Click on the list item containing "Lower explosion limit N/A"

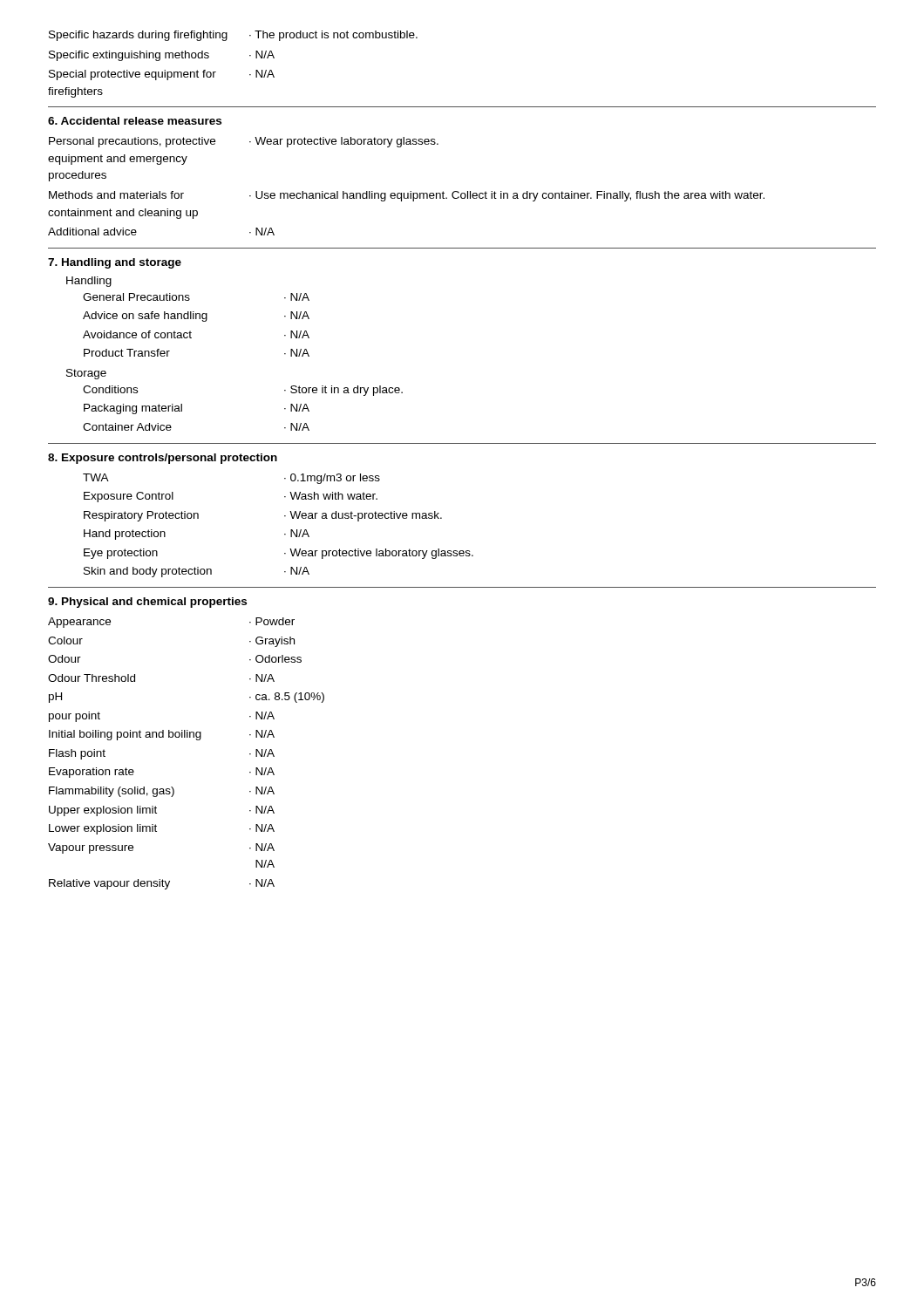point(103,829)
